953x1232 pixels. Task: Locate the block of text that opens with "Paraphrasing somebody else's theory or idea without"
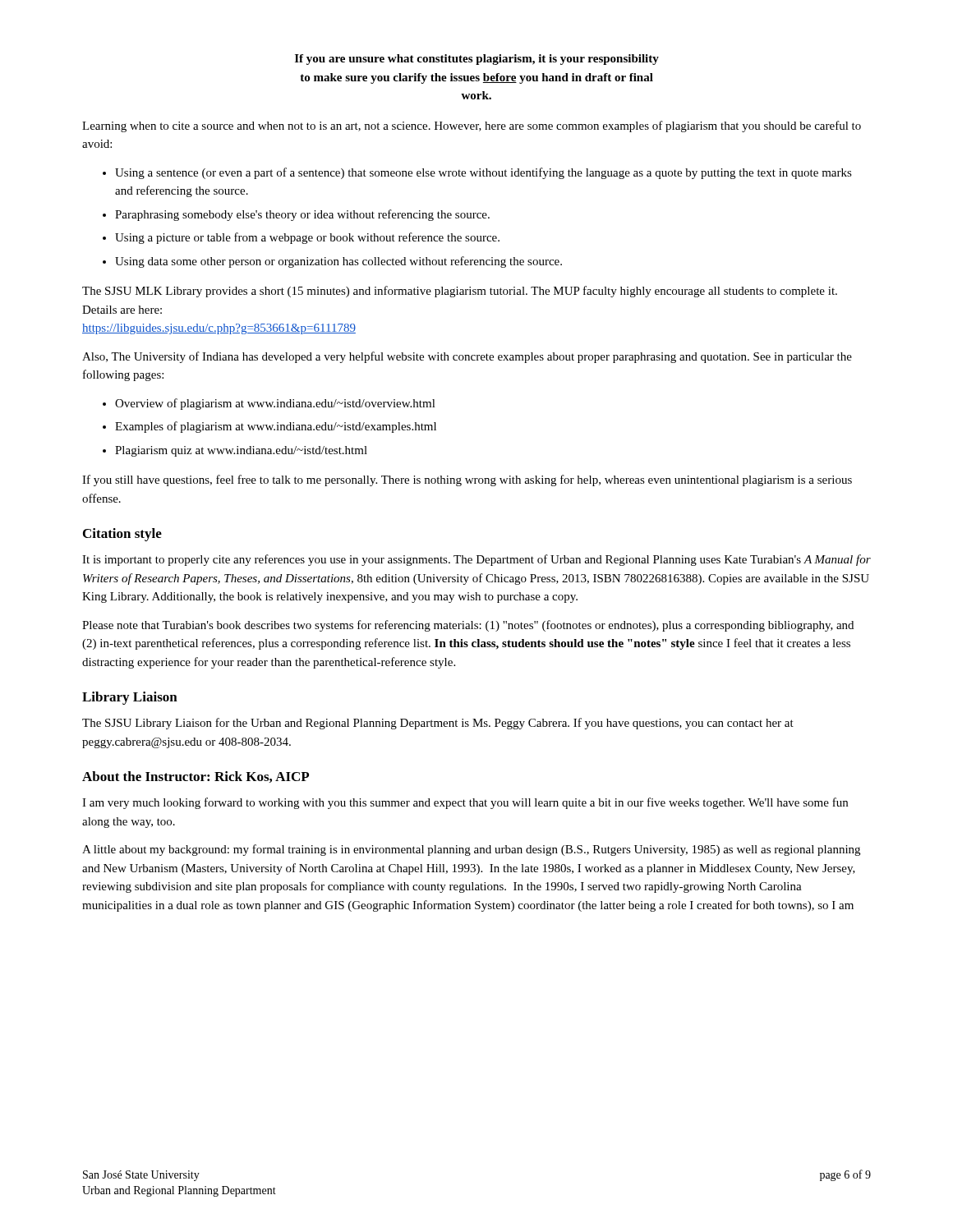pos(476,214)
